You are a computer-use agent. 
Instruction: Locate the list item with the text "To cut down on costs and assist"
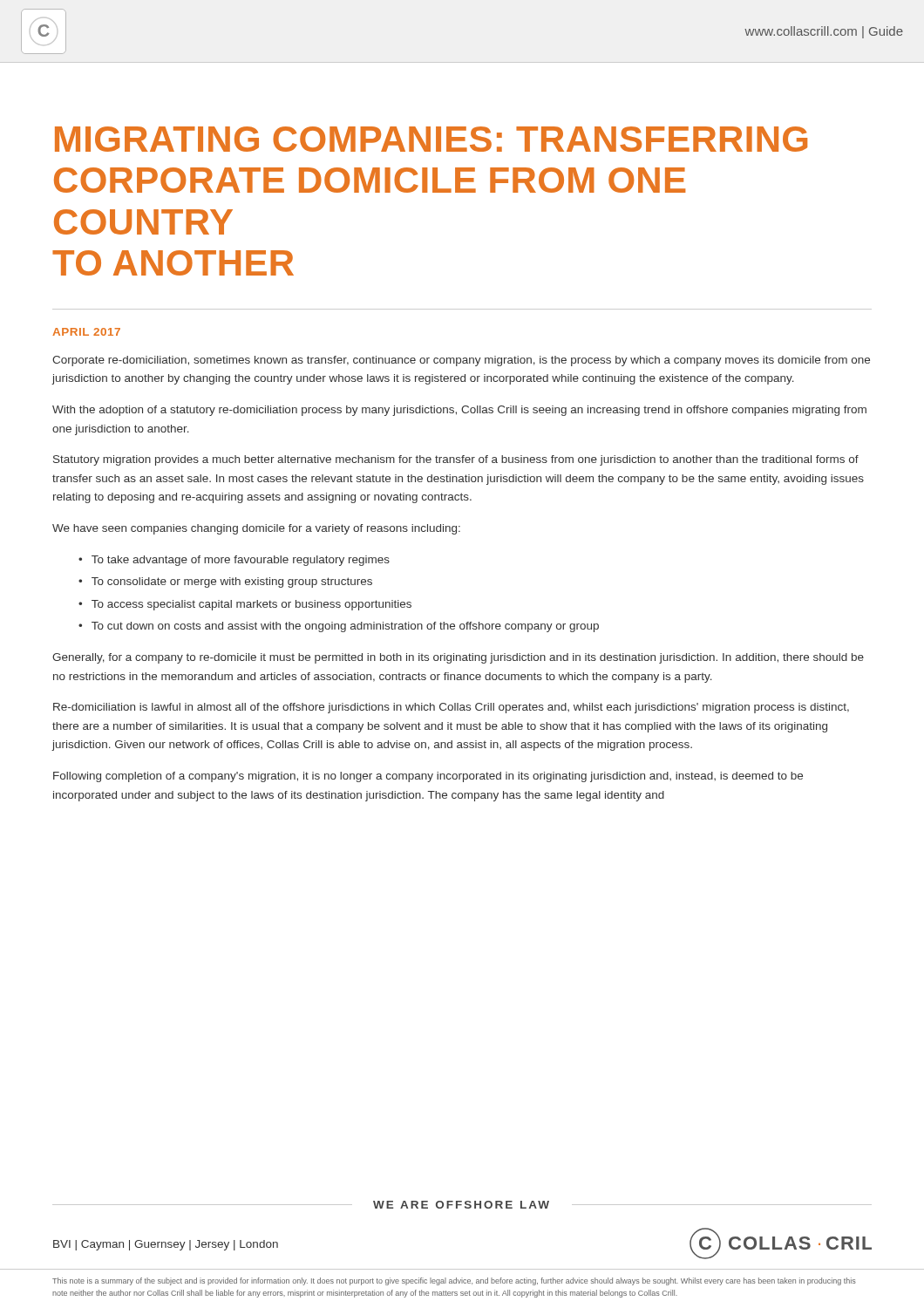coord(345,626)
